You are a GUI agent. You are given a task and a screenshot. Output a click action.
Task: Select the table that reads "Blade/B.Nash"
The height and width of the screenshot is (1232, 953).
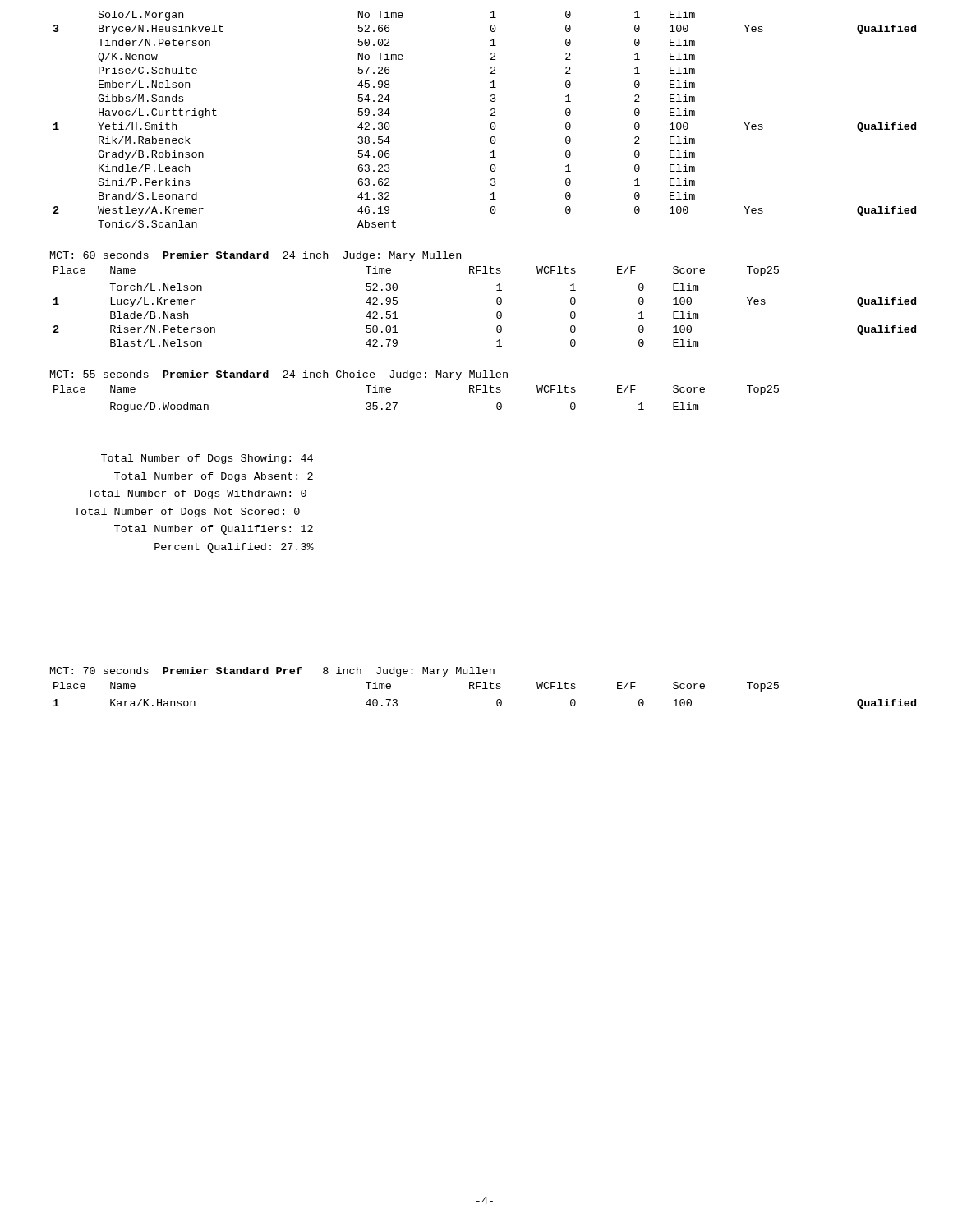point(485,307)
